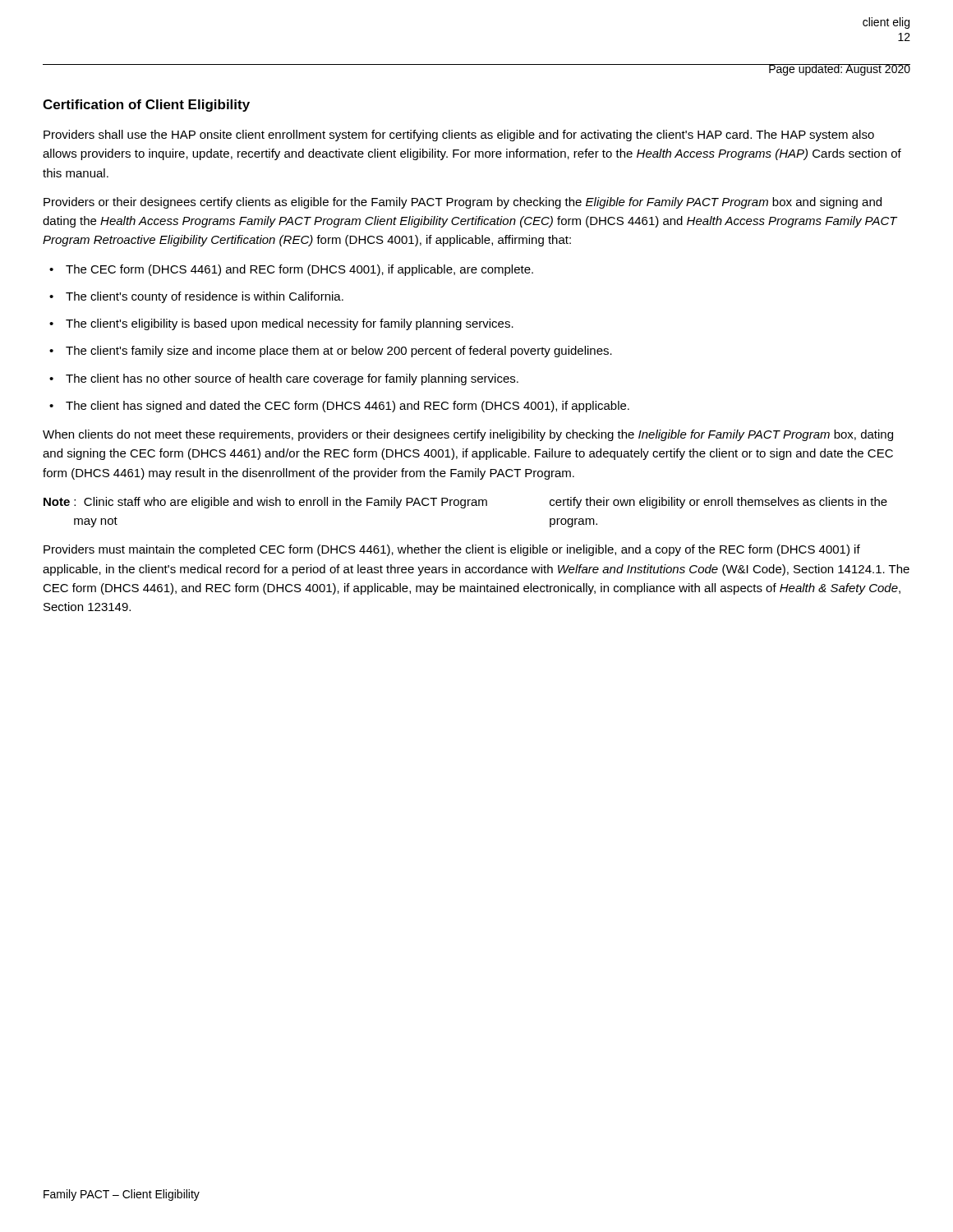The image size is (953, 1232).
Task: Where is the passage that starts "When clients do"?
Action: [468, 453]
